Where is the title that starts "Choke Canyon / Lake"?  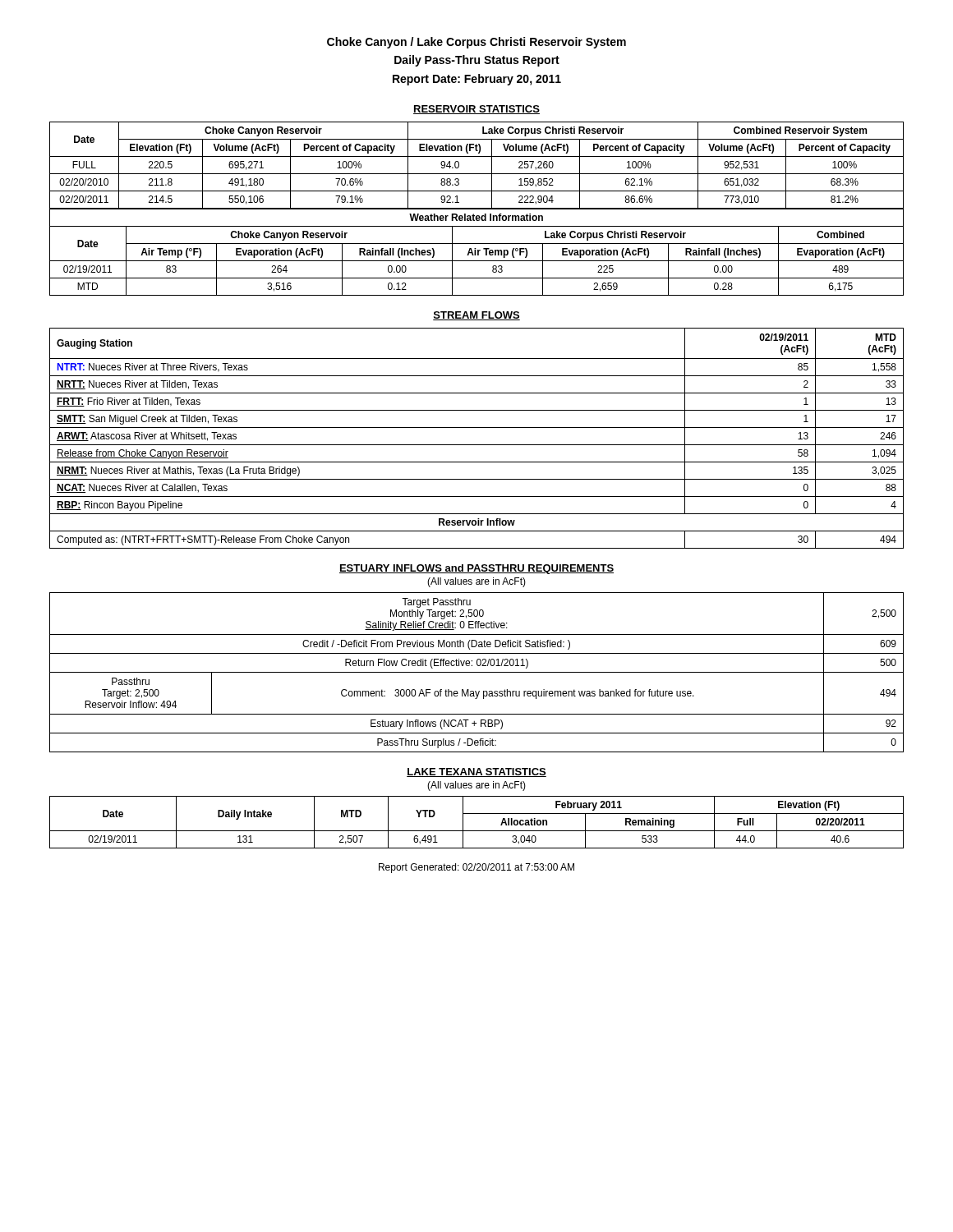[x=476, y=60]
